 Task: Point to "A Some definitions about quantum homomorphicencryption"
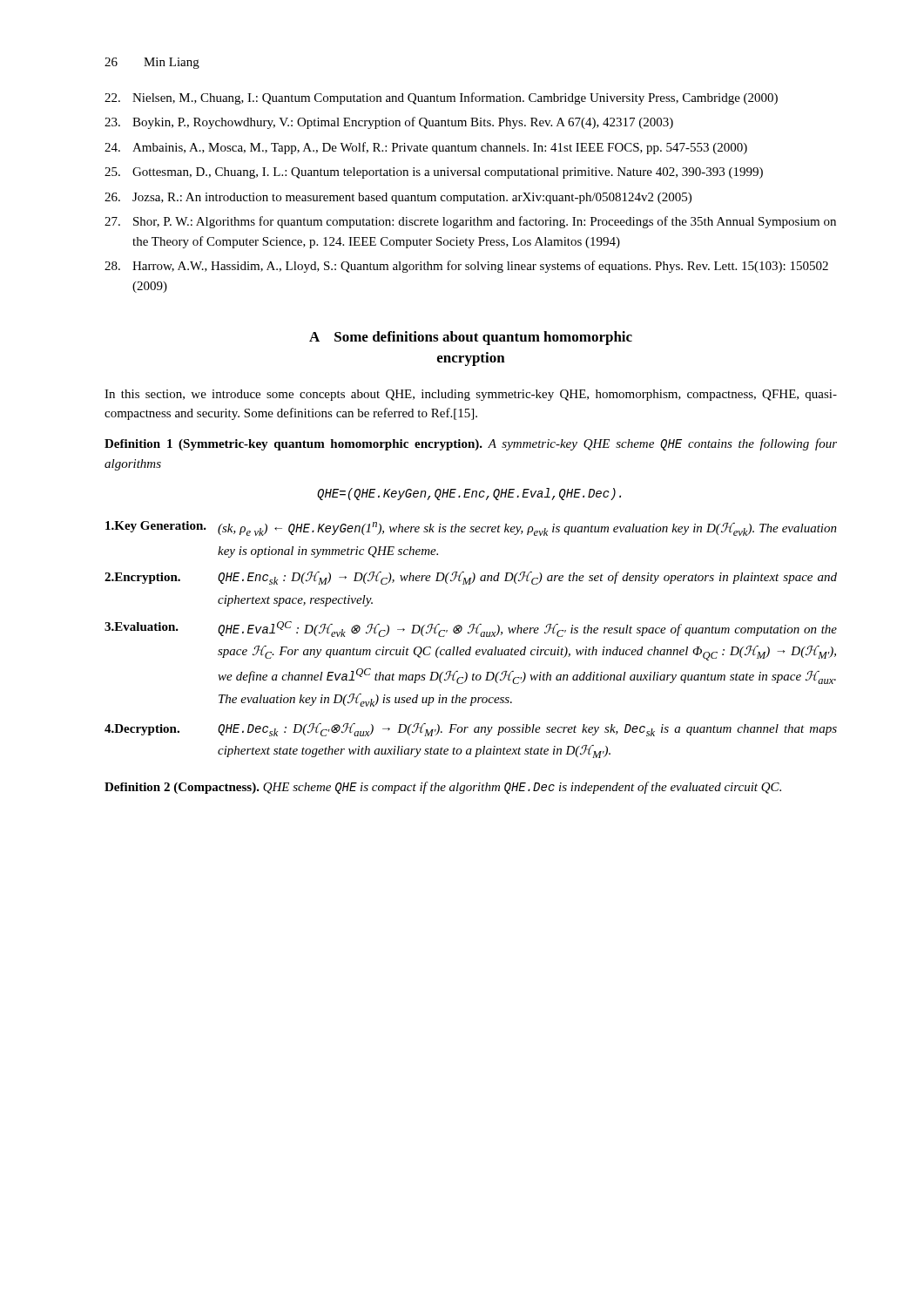[471, 347]
